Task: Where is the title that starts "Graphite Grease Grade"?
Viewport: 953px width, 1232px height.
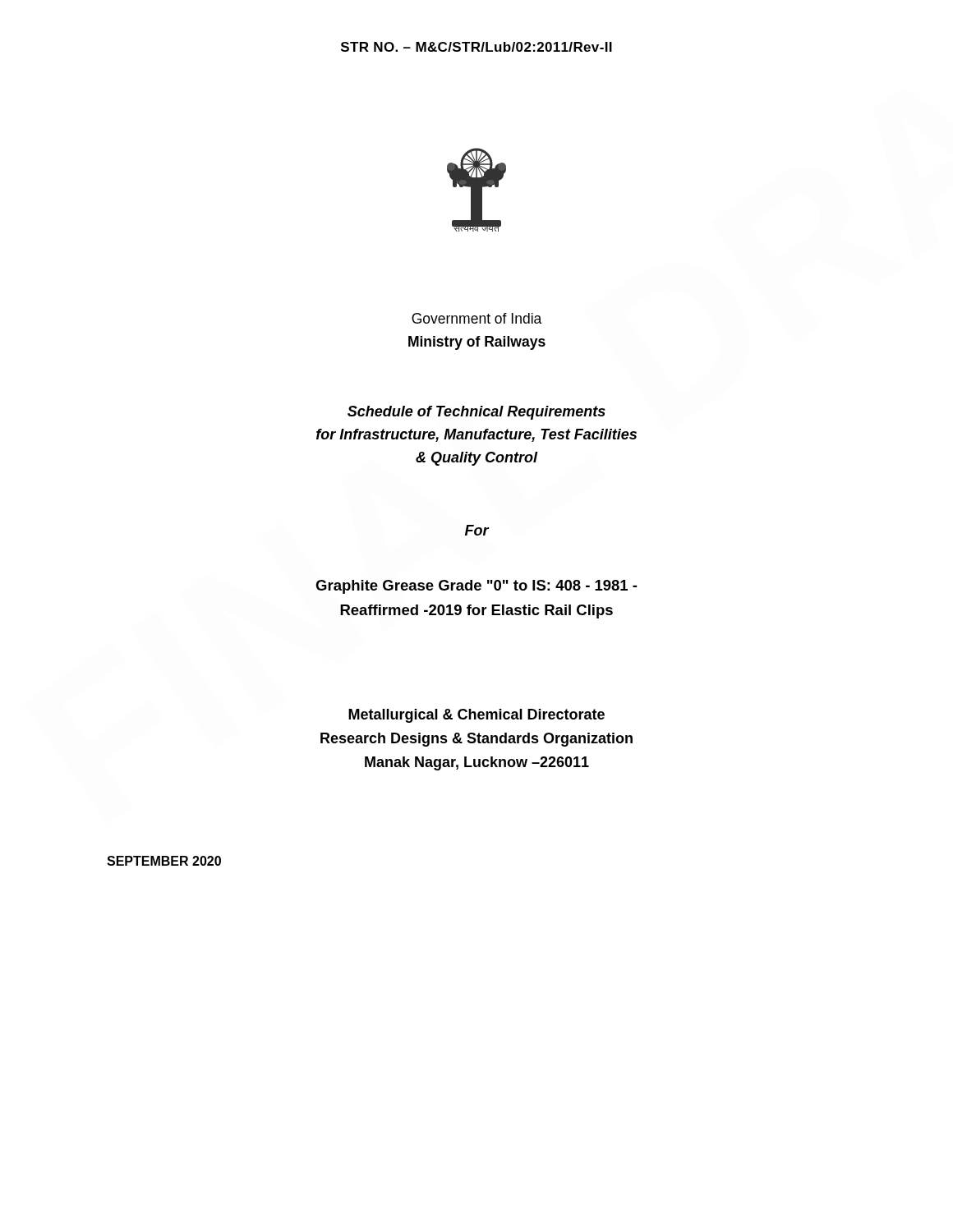Action: (476, 597)
